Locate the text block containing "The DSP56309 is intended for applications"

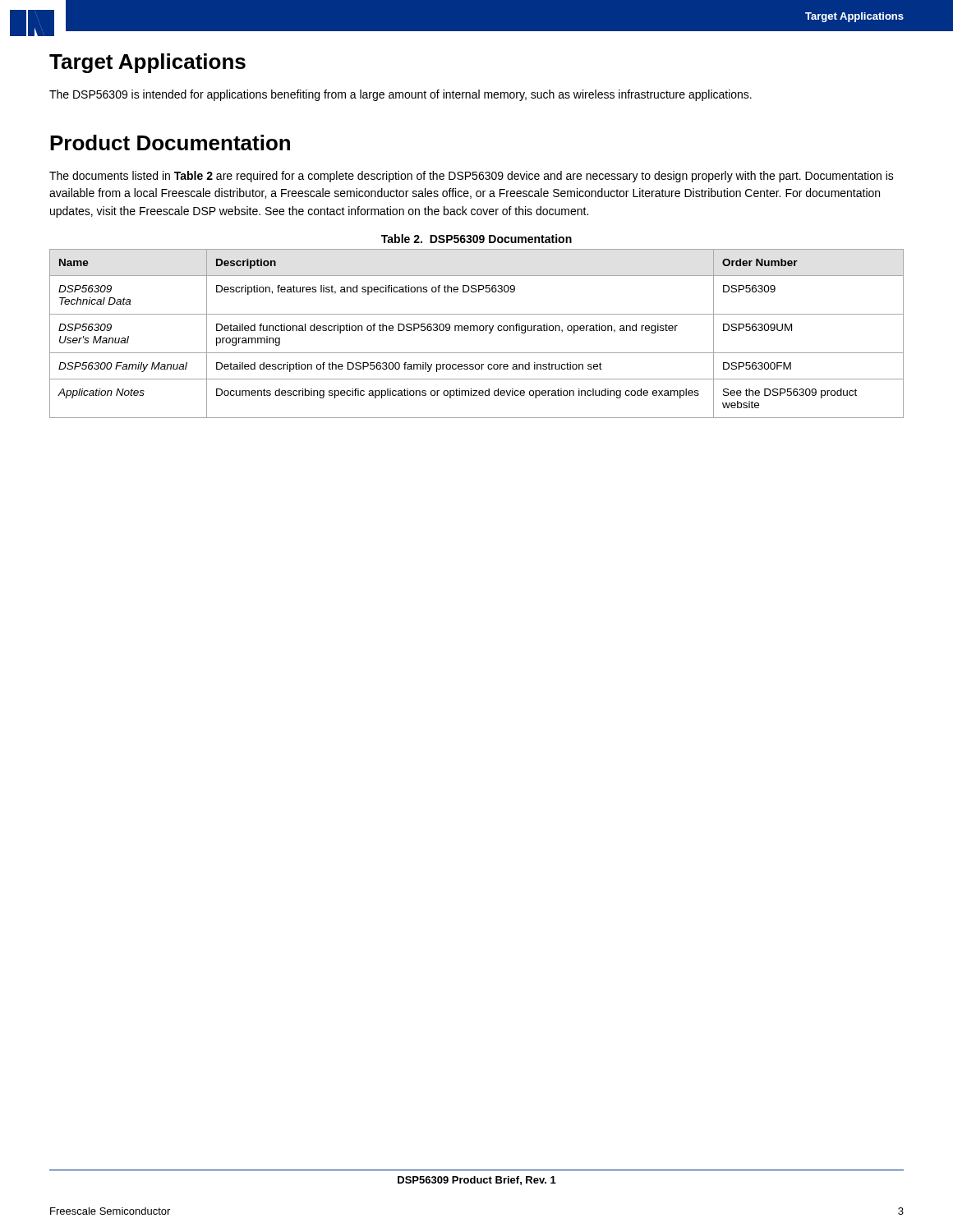click(x=401, y=94)
